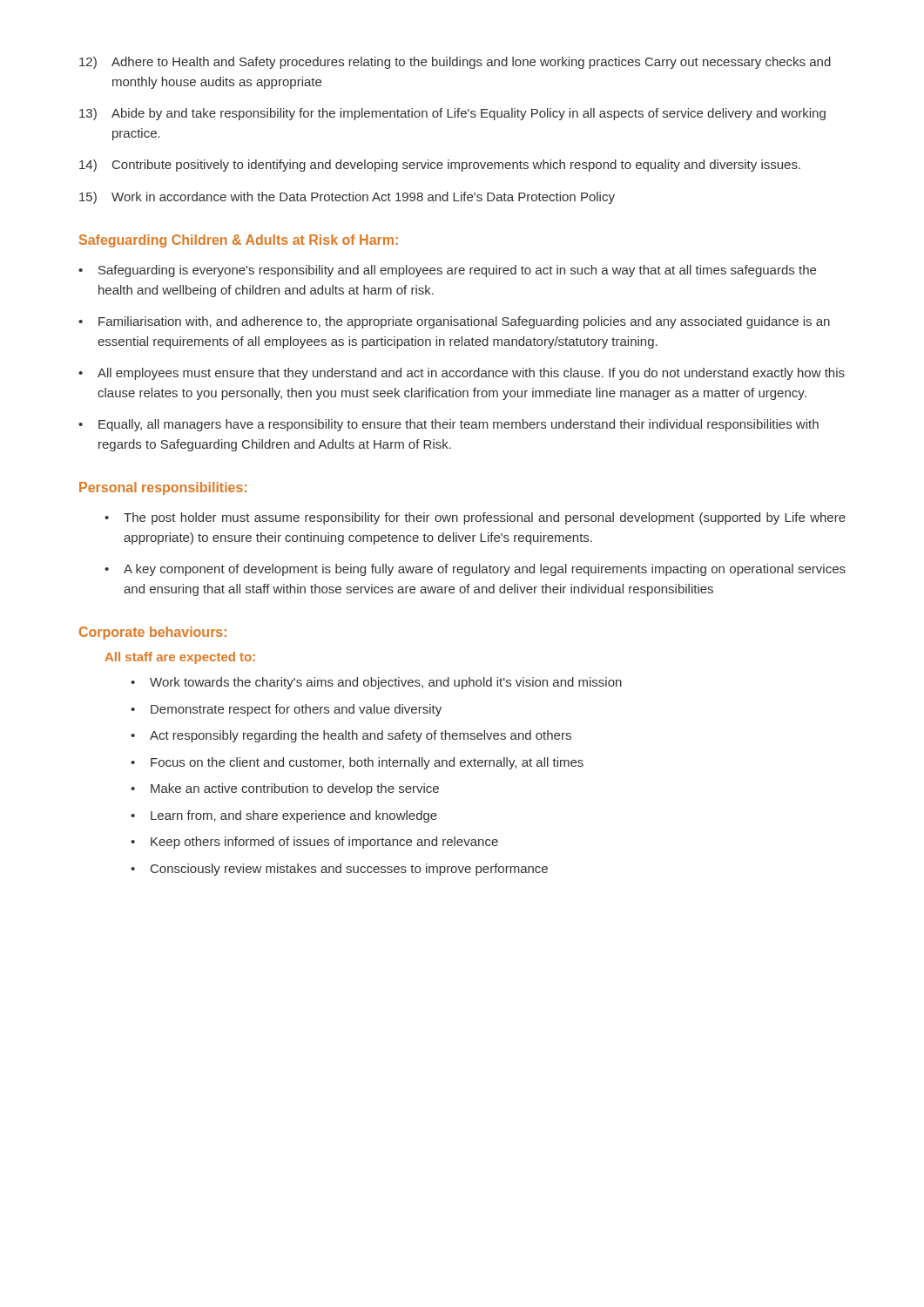924x1307 pixels.
Task: Navigate to the block starting "• Familiarisation with, and adherence to, the"
Action: (462, 332)
